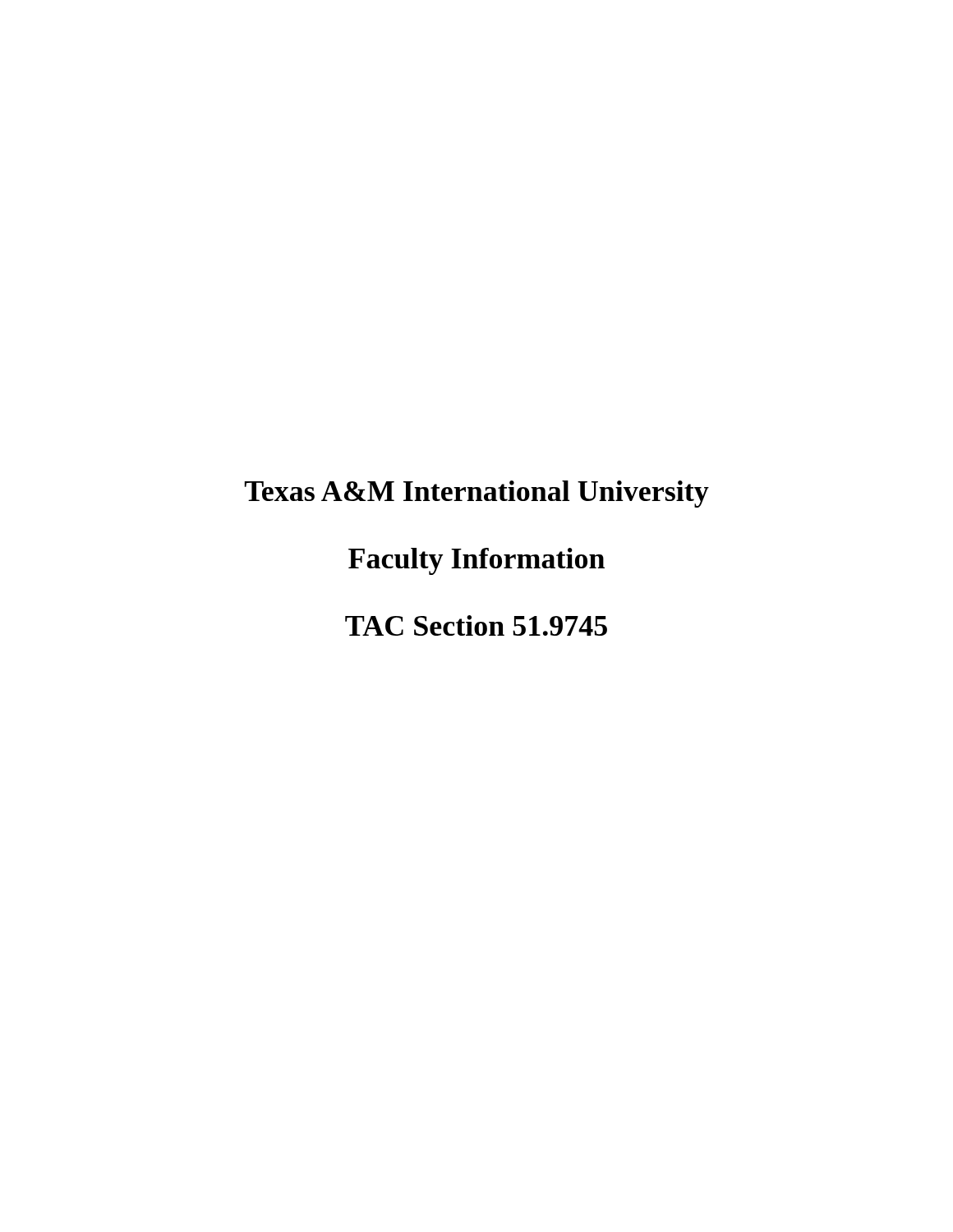Select the title containing "Faculty Information"
This screenshot has height=1232, width=953.
476,559
